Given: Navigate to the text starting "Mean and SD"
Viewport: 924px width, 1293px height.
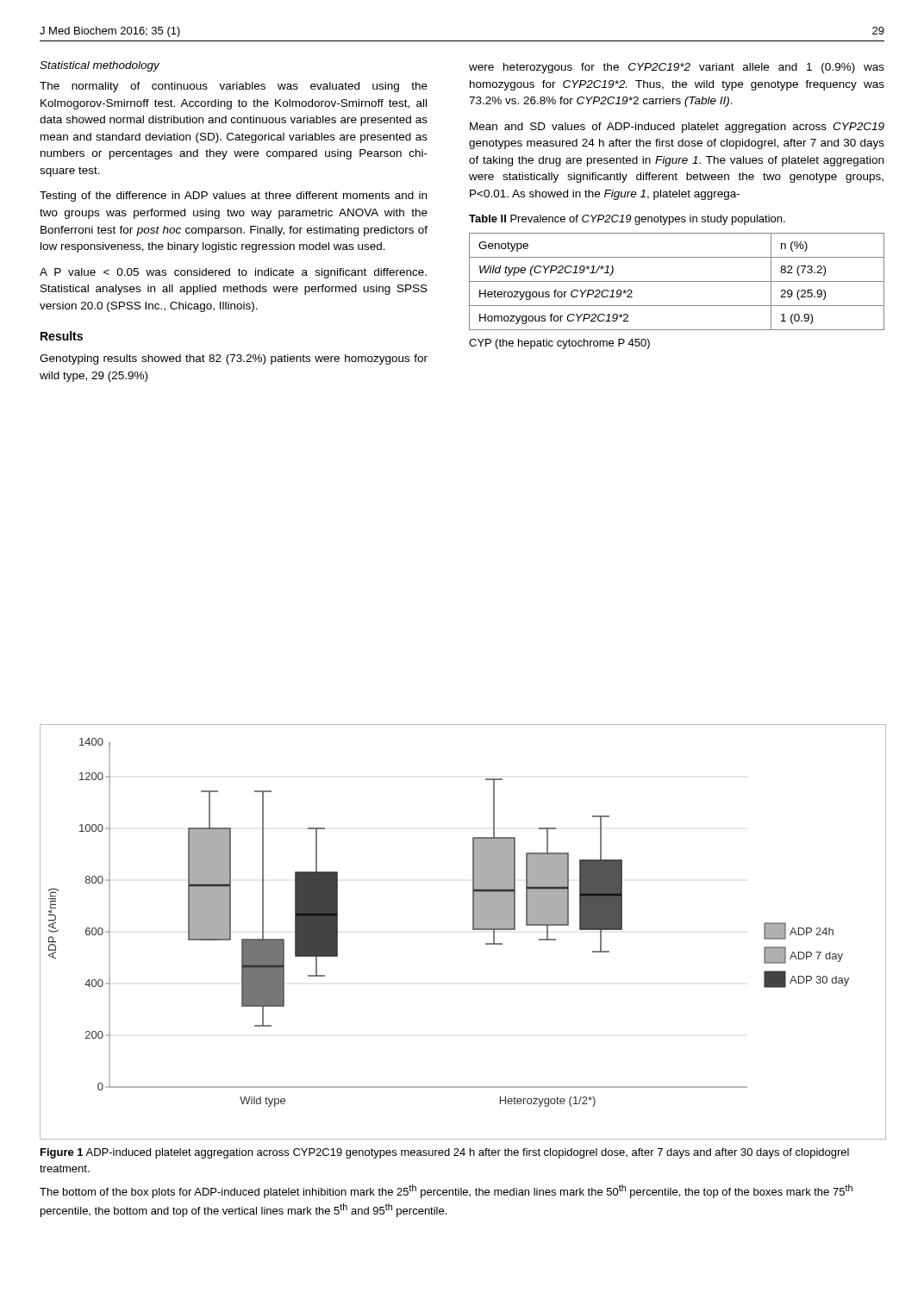Looking at the screenshot, I should (677, 160).
